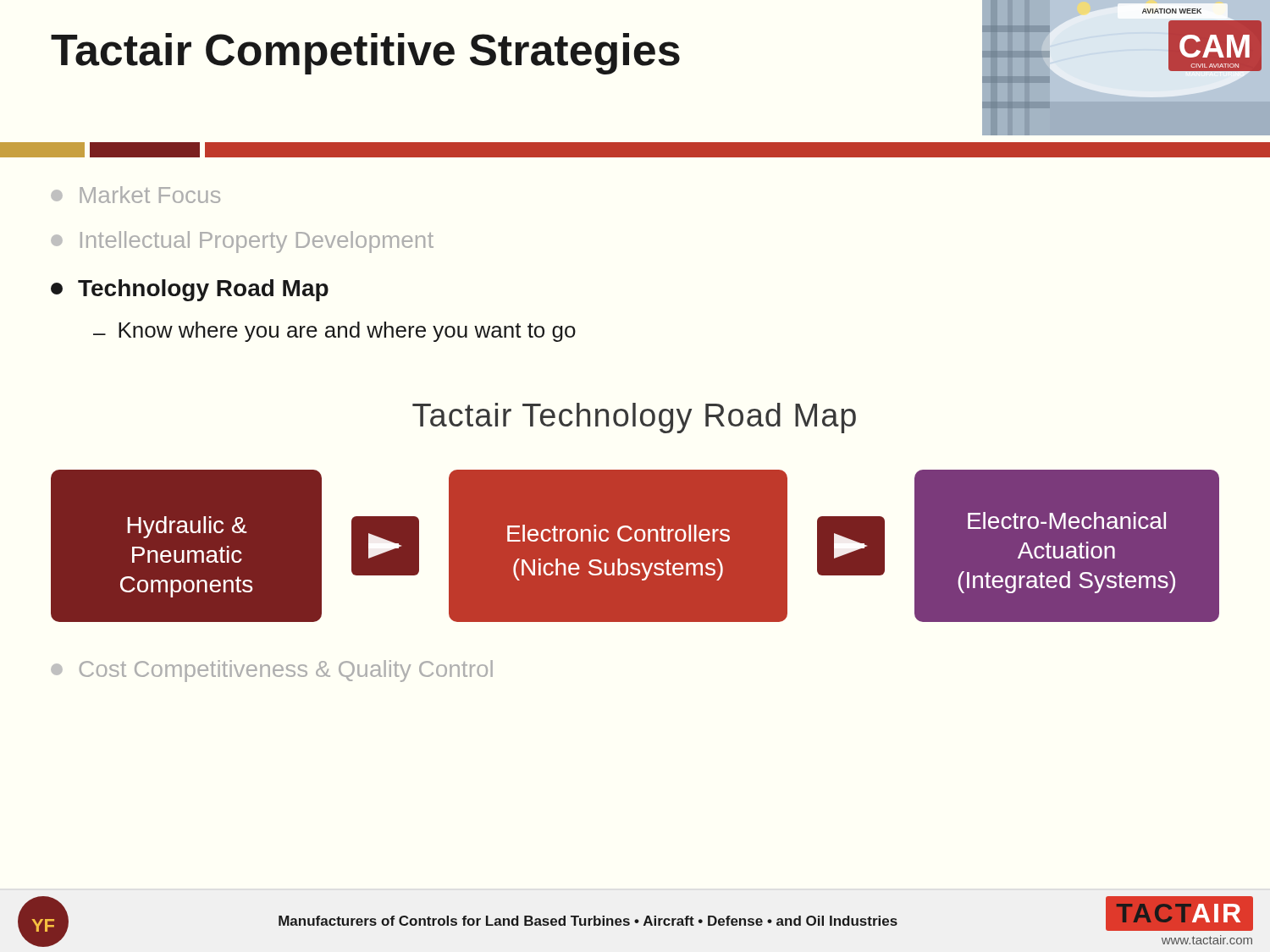1270x952 pixels.
Task: Find the block on this page that starts "Cost Competitiveness &"
Action: (x=273, y=669)
